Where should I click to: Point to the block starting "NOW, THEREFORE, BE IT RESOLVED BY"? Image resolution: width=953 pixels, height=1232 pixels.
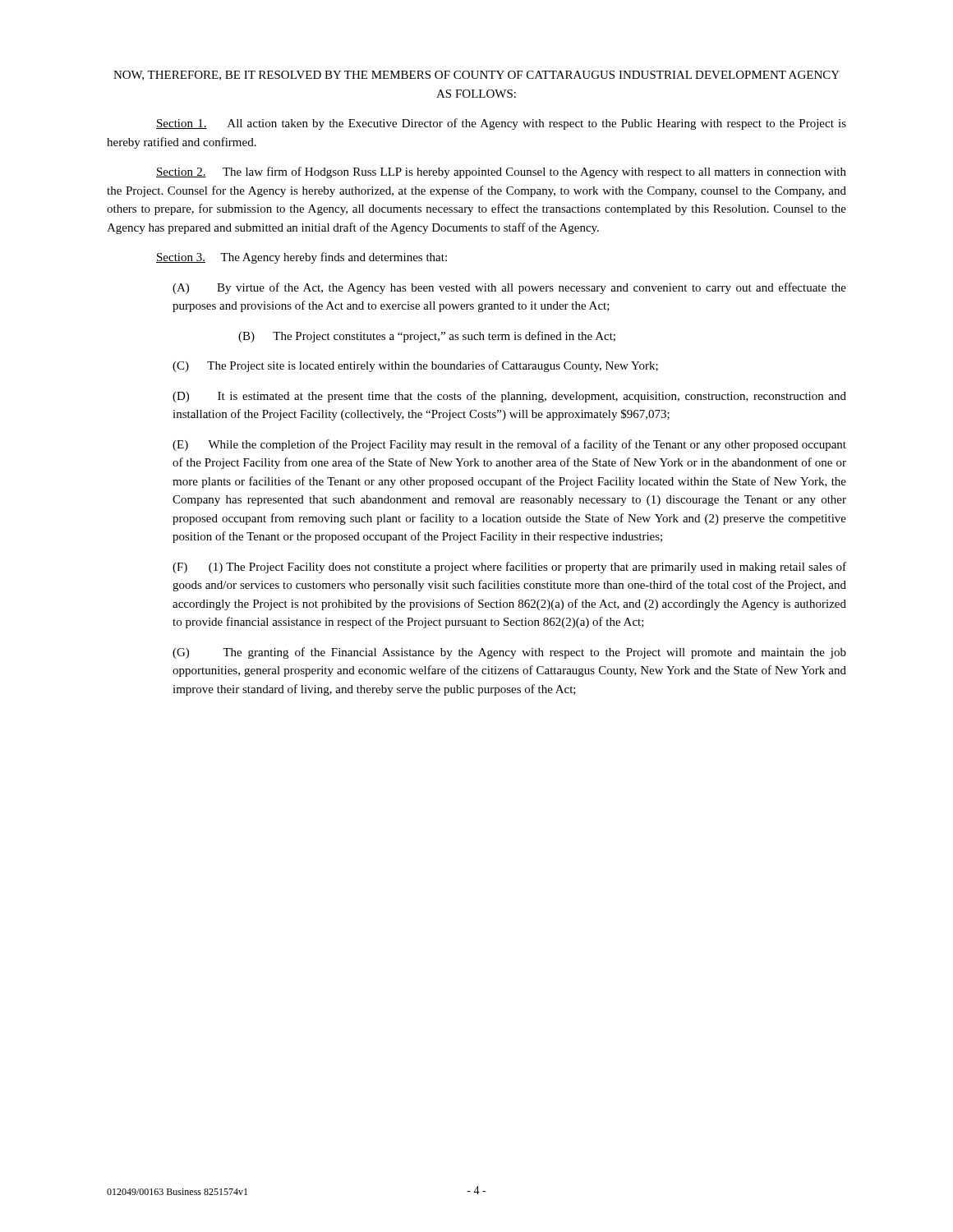point(476,84)
